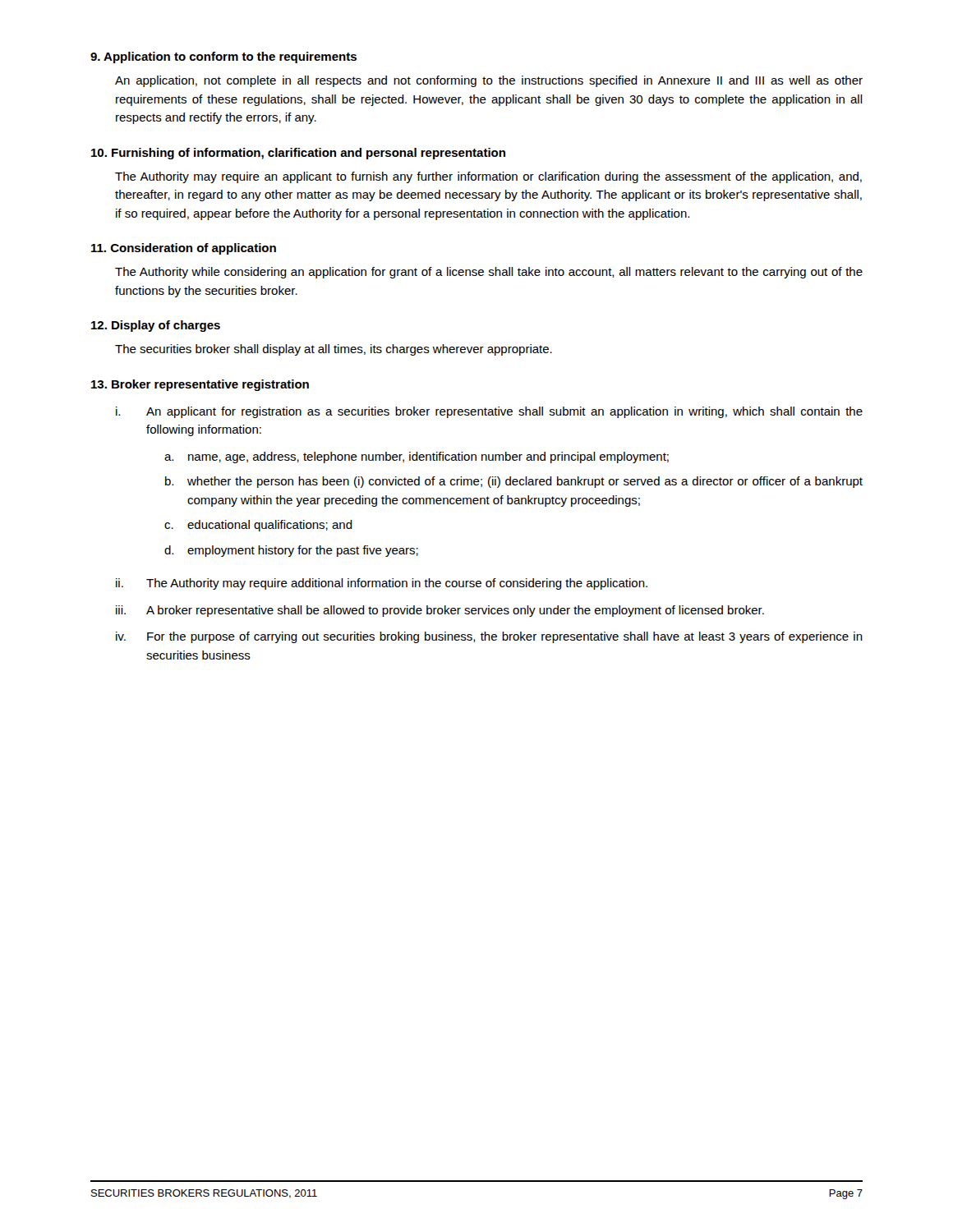Viewport: 953px width, 1232px height.
Task: Select the text block starting "iii. A broker"
Action: click(440, 610)
